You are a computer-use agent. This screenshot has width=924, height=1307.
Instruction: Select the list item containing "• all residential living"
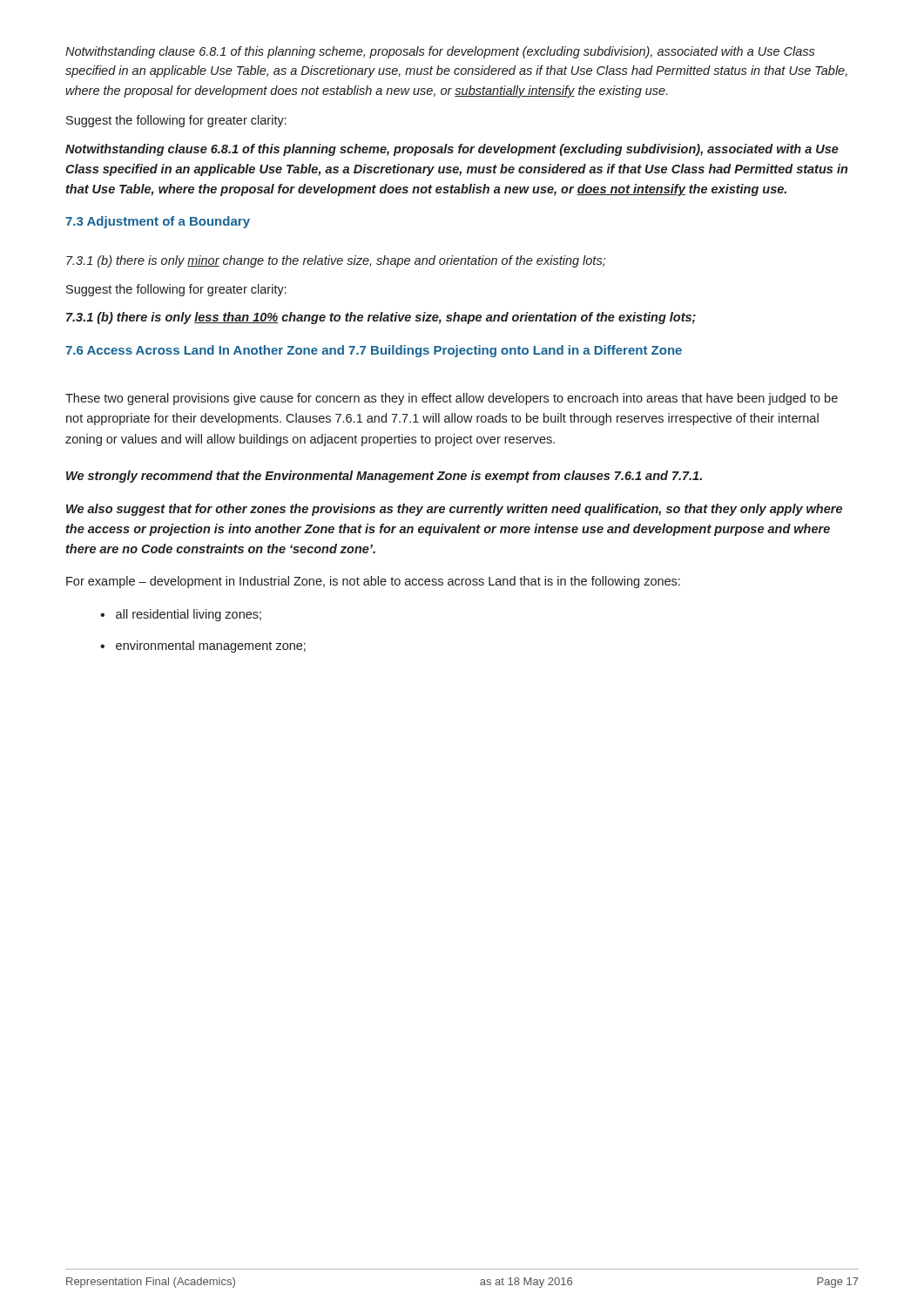181,615
